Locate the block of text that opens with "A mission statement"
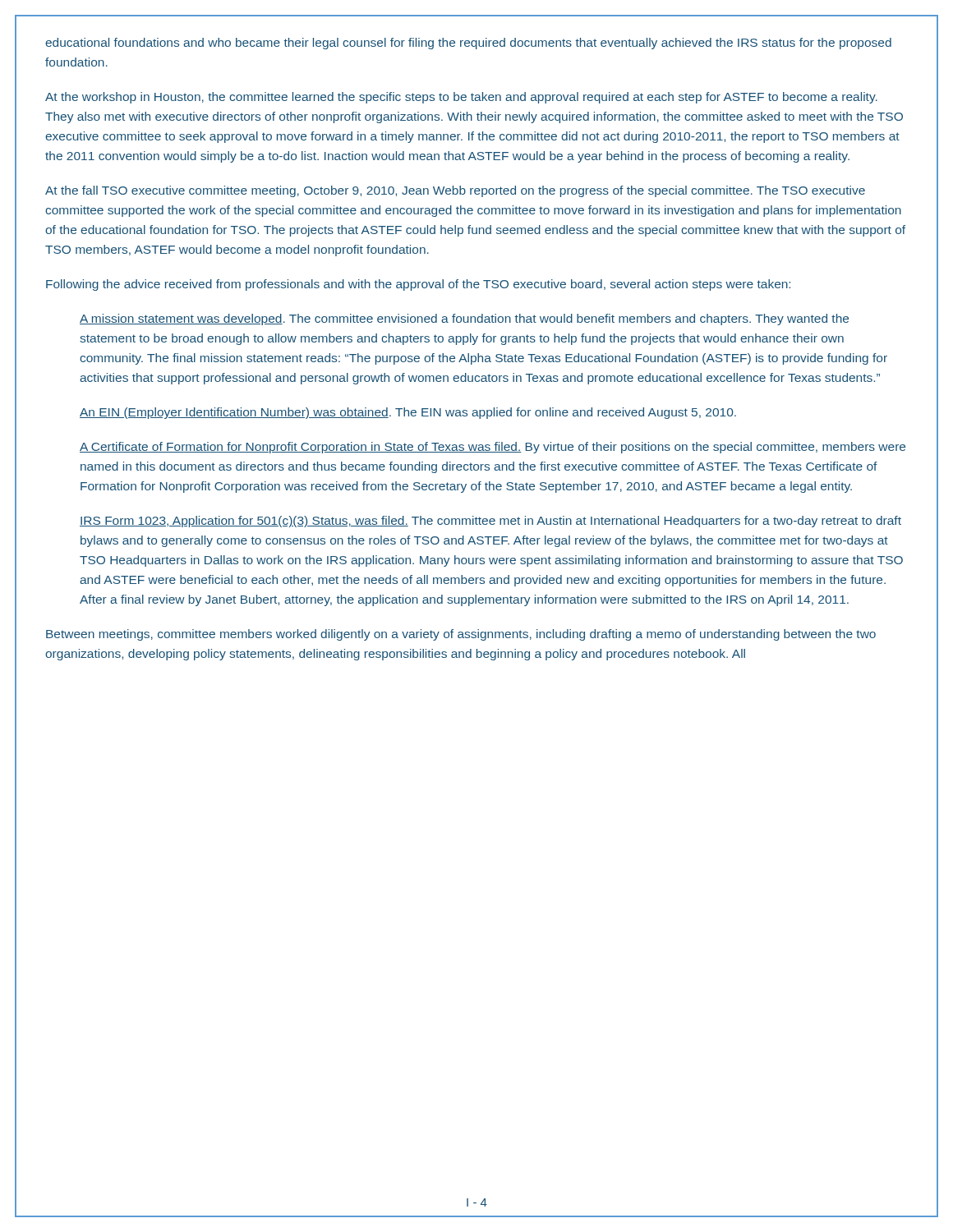The height and width of the screenshot is (1232, 953). coord(484,348)
